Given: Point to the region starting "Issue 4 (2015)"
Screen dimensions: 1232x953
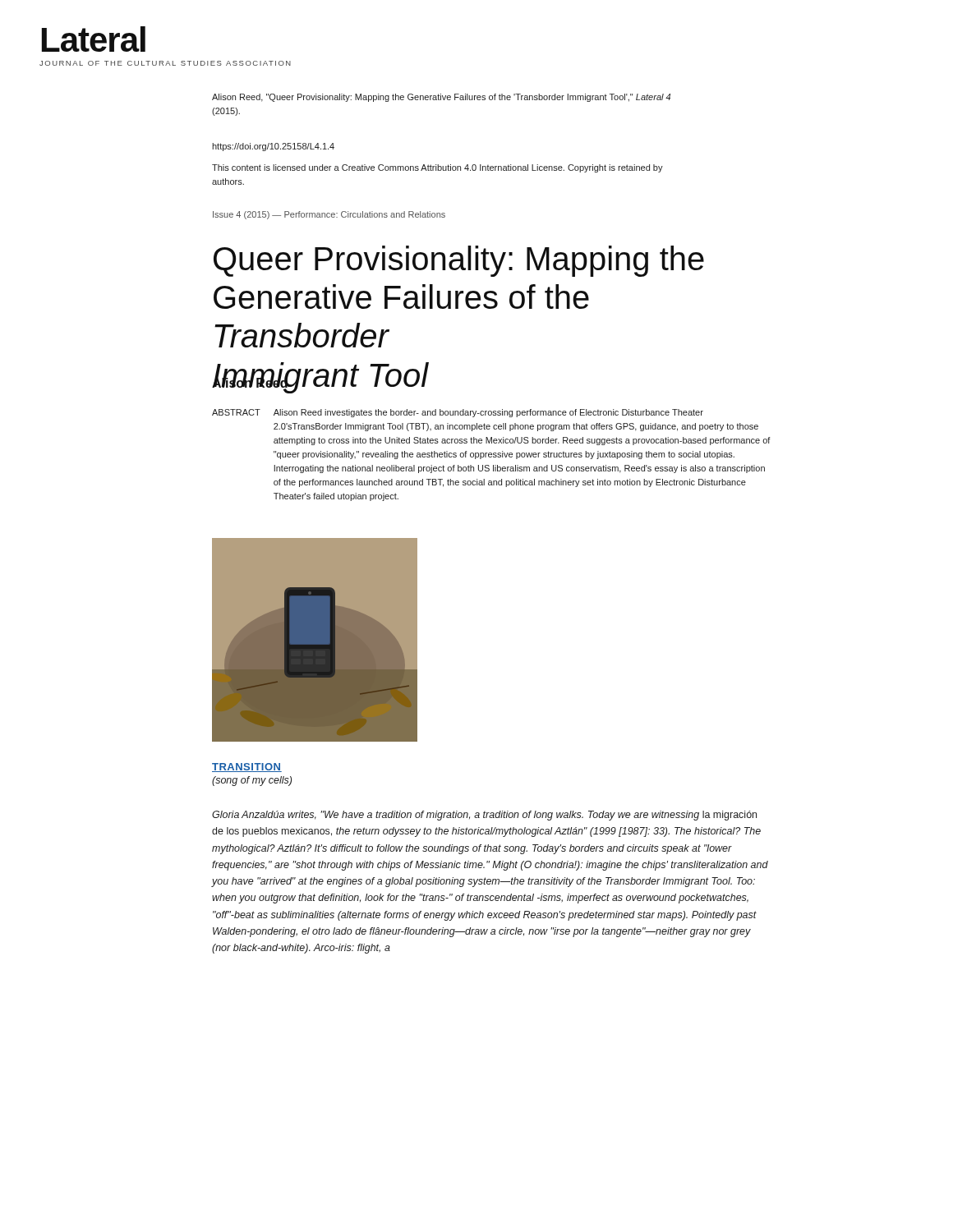Looking at the screenshot, I should coord(329,214).
